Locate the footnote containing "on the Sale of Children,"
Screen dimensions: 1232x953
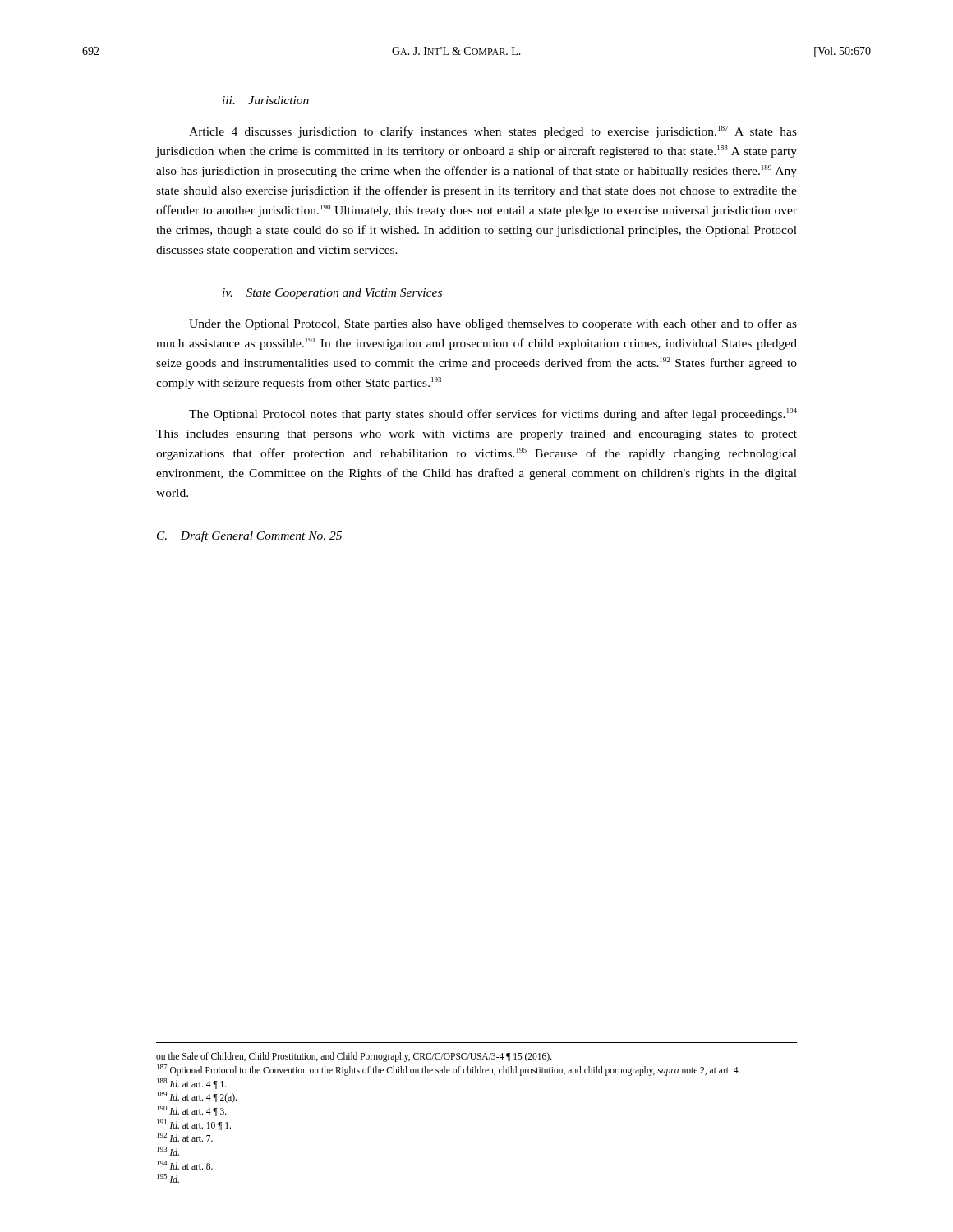(x=354, y=1056)
